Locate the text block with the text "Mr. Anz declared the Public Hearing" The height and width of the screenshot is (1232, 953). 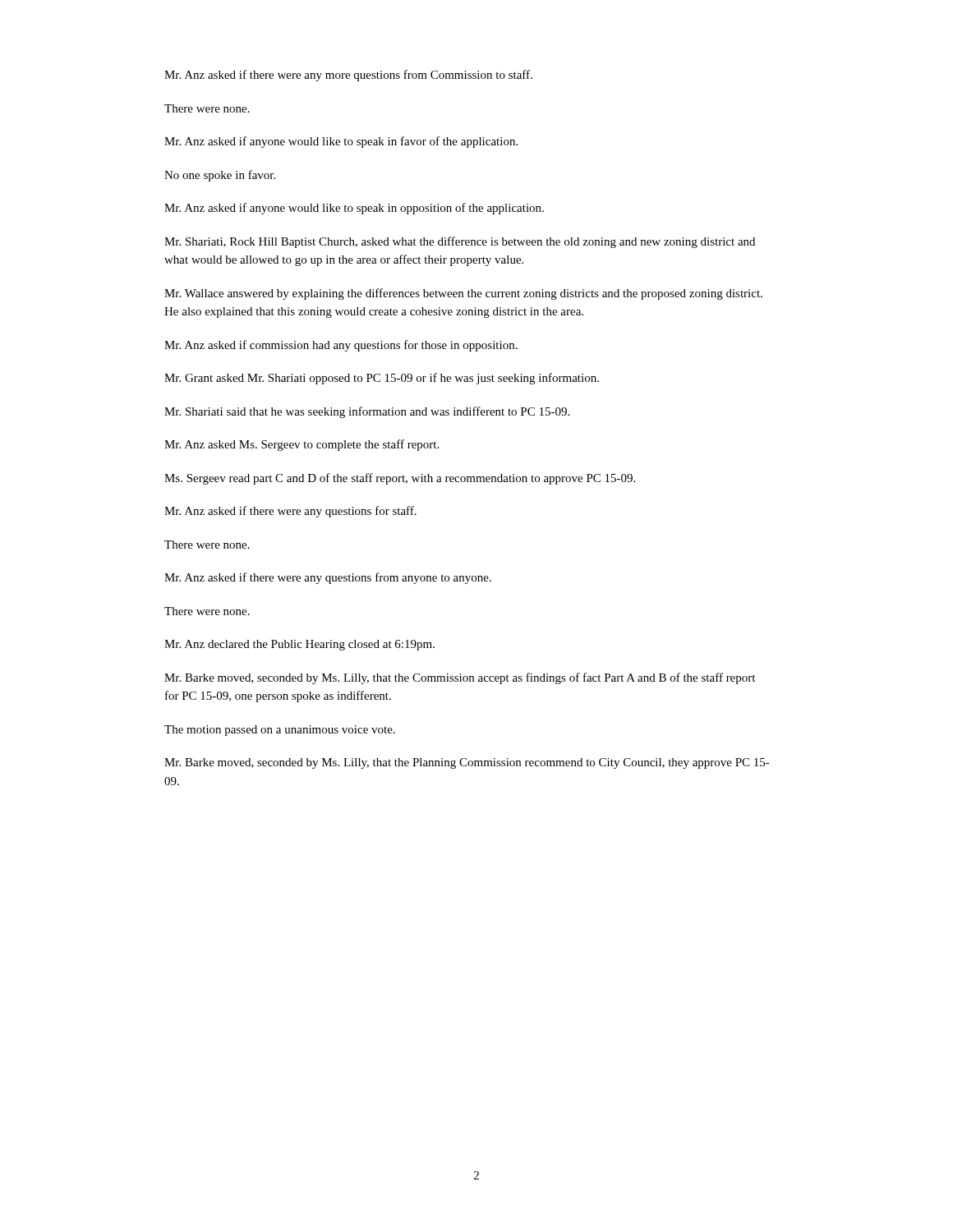click(300, 644)
